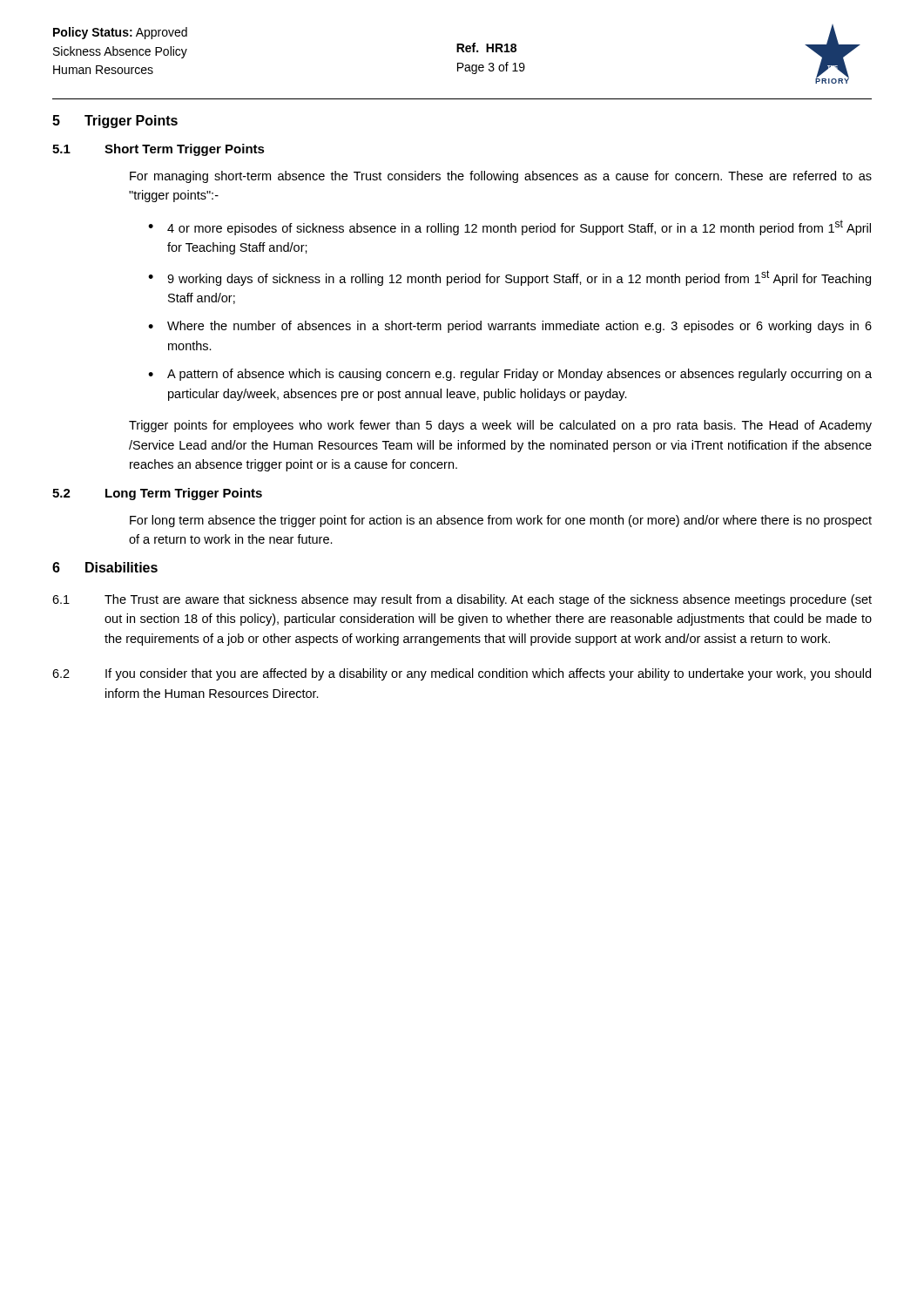Viewport: 924px width, 1307px height.
Task: Click on the section header that says "6 Disabilities"
Action: pos(105,568)
